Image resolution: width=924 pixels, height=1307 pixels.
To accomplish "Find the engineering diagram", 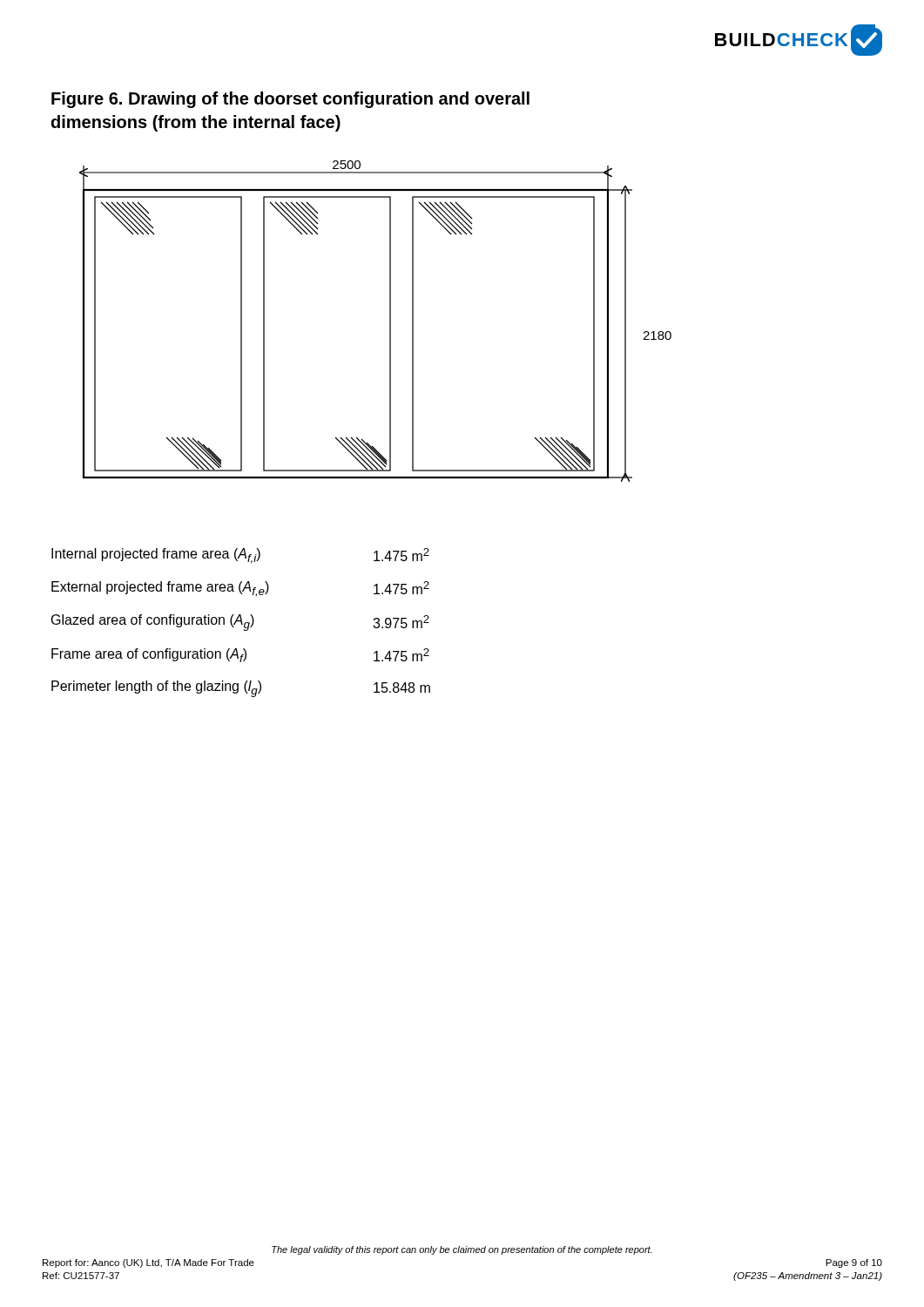I will click(x=364, y=331).
